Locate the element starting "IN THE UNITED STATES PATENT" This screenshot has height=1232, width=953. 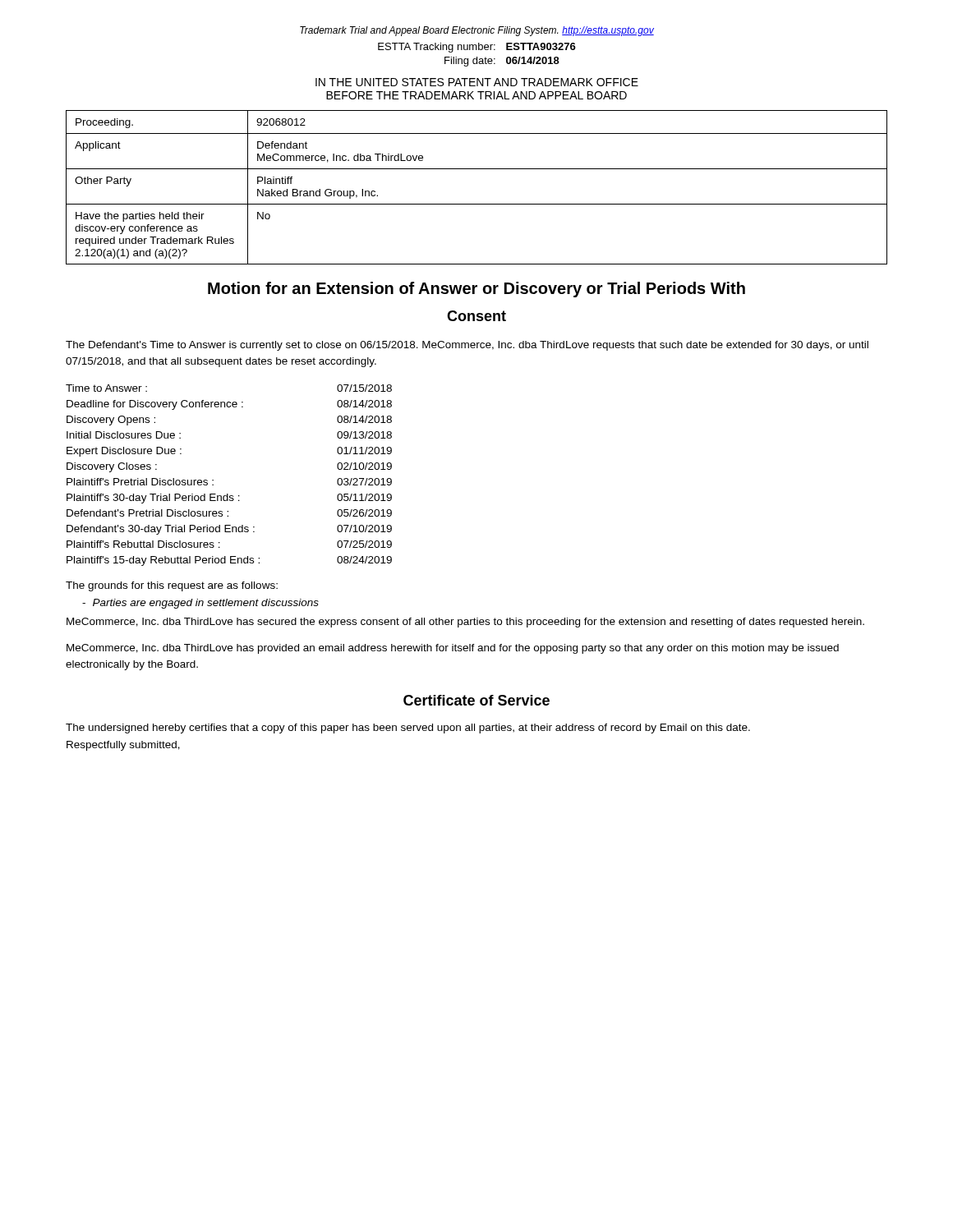(476, 89)
